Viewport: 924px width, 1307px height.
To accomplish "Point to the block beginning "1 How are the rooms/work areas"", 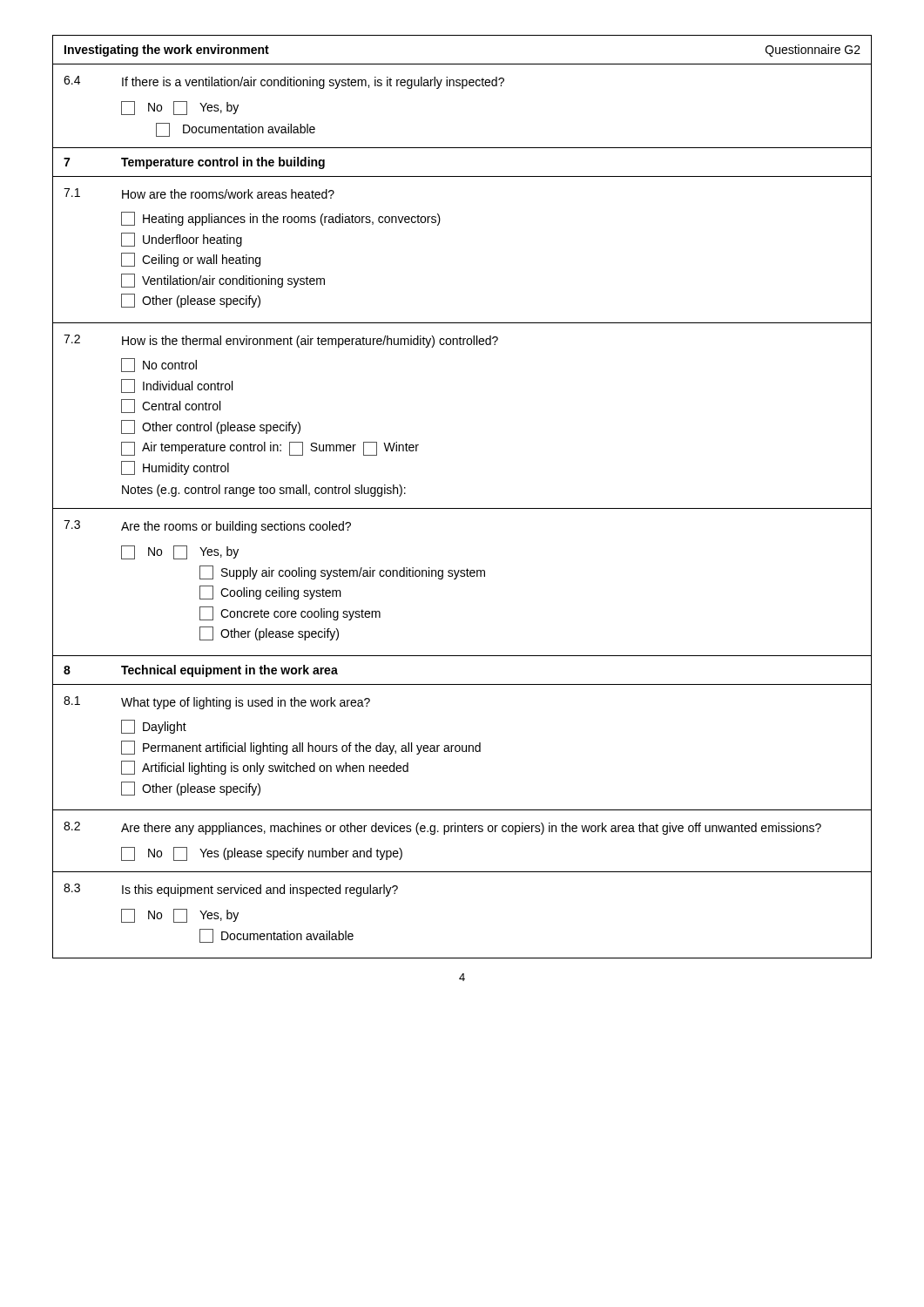I will (199, 193).
